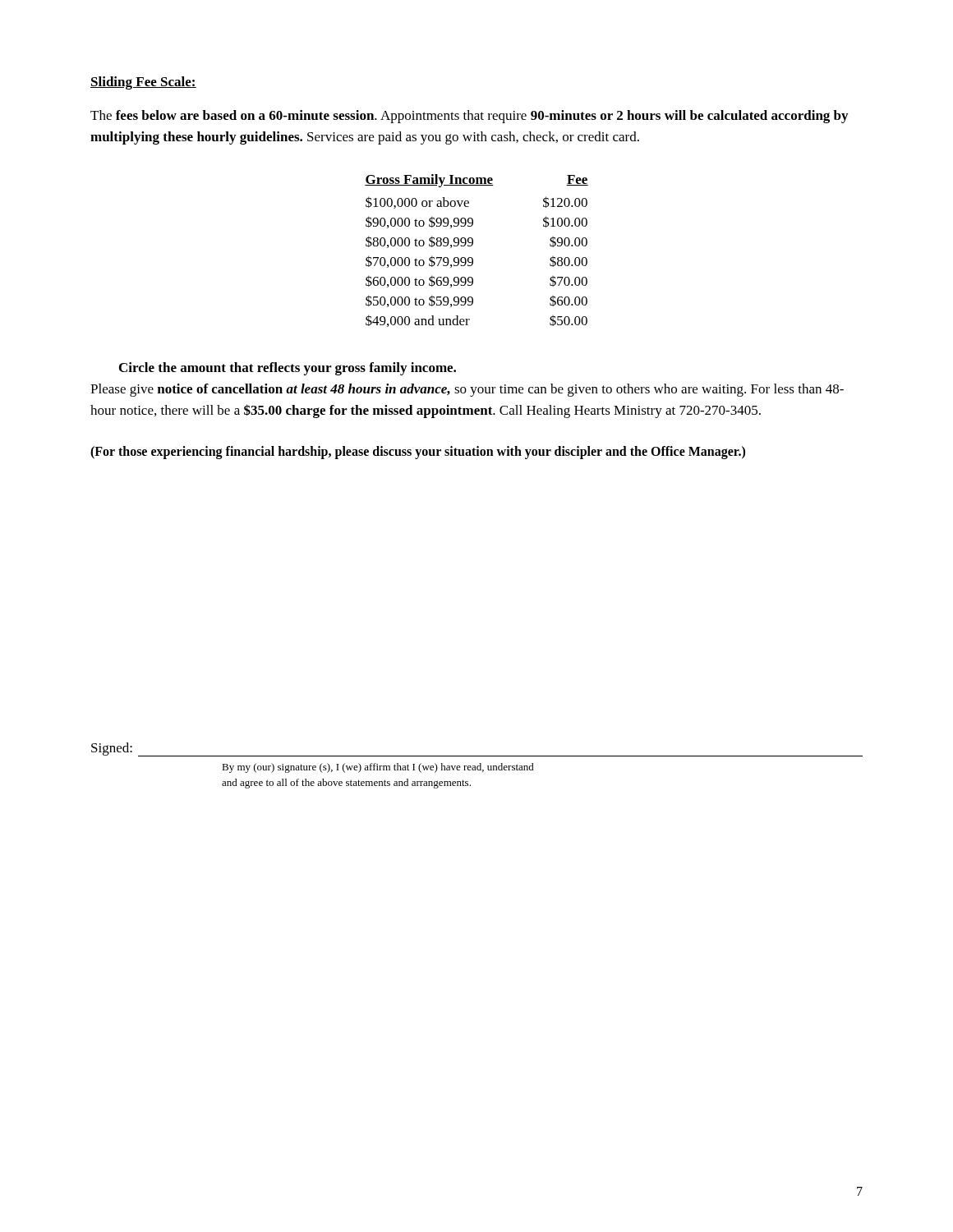Find the table that mentions "$90,000 to $99,999"
The width and height of the screenshot is (953, 1232).
click(x=476, y=251)
